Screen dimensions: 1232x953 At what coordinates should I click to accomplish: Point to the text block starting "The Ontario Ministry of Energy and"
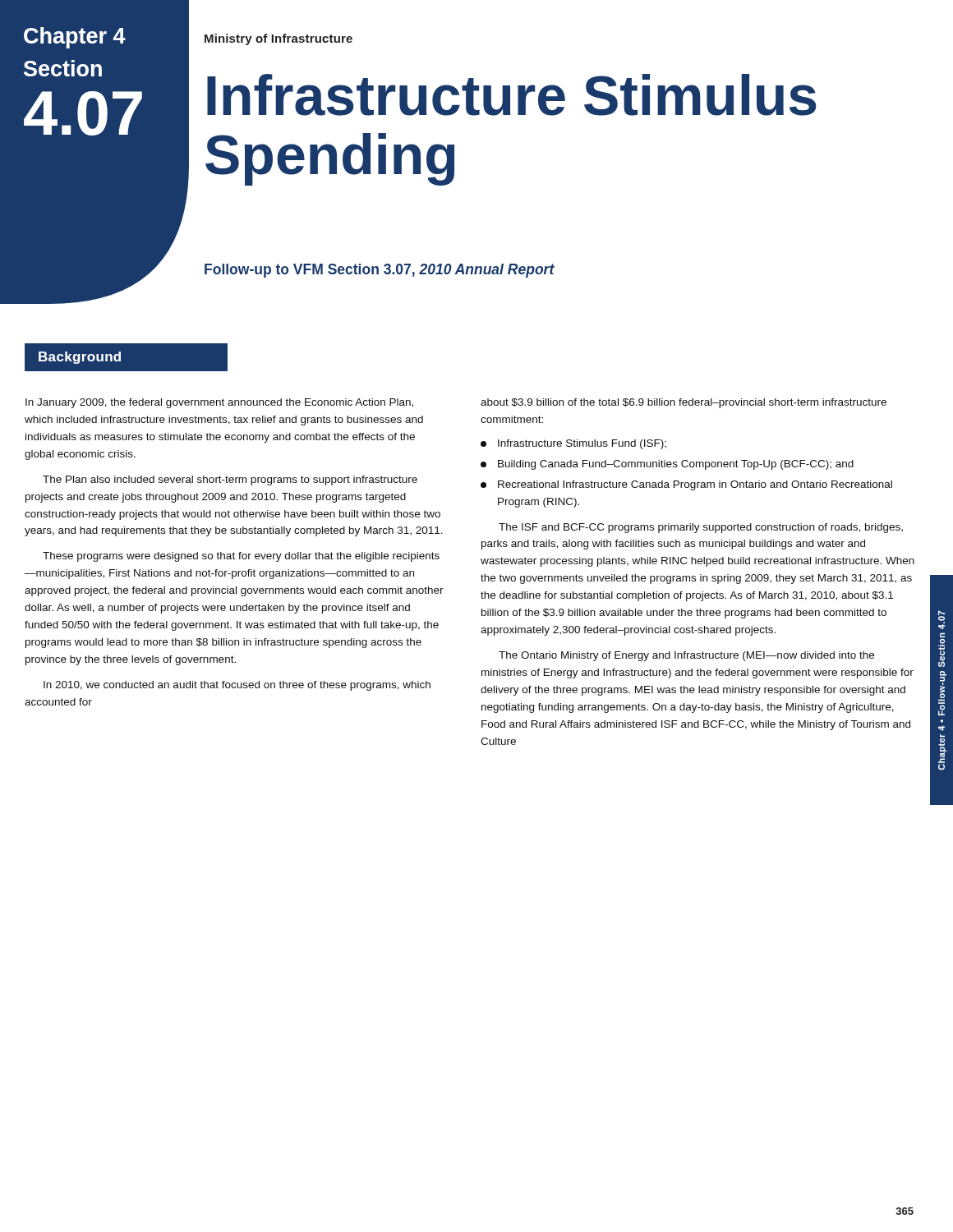coord(697,698)
